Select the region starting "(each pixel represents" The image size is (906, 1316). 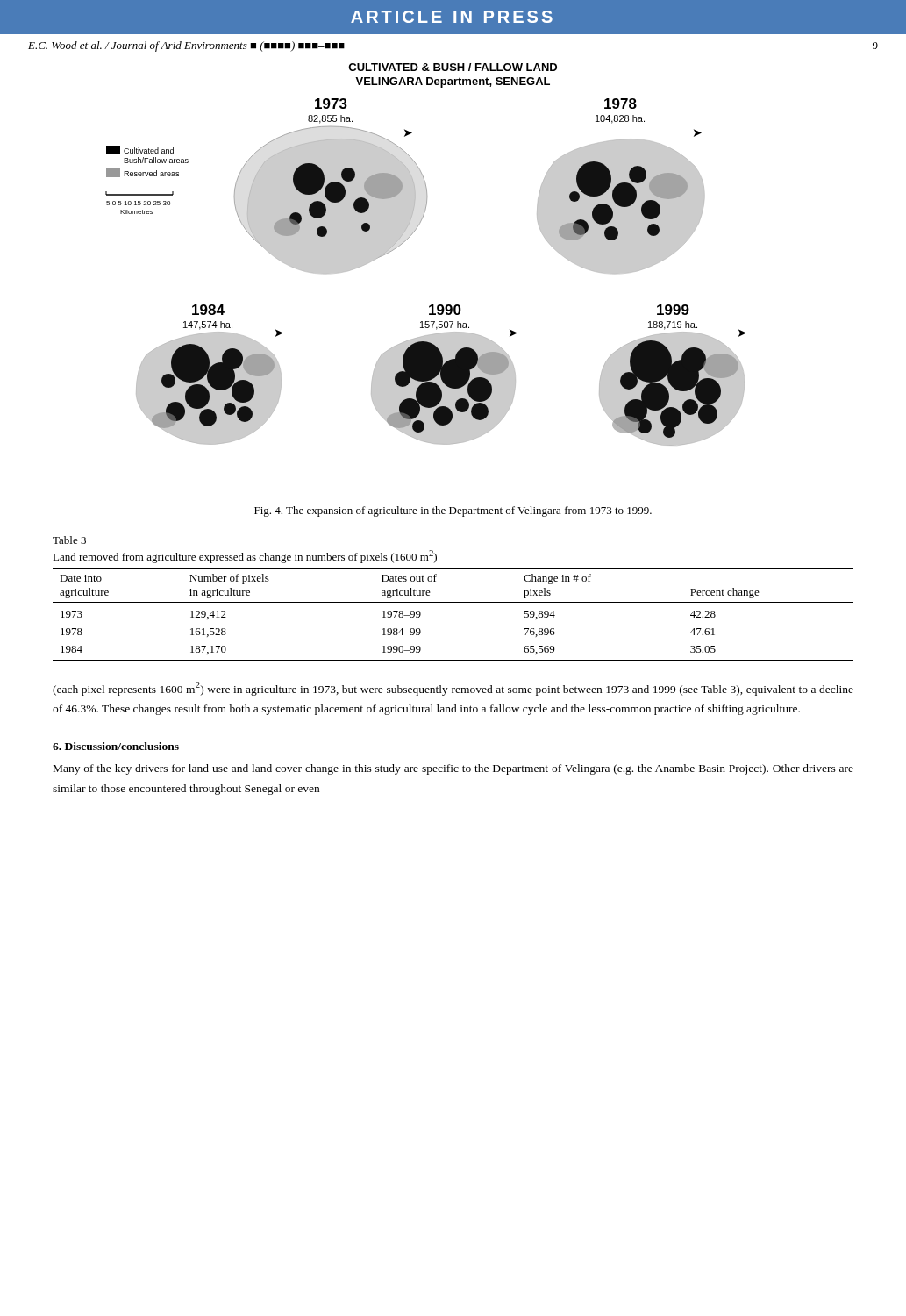(453, 697)
